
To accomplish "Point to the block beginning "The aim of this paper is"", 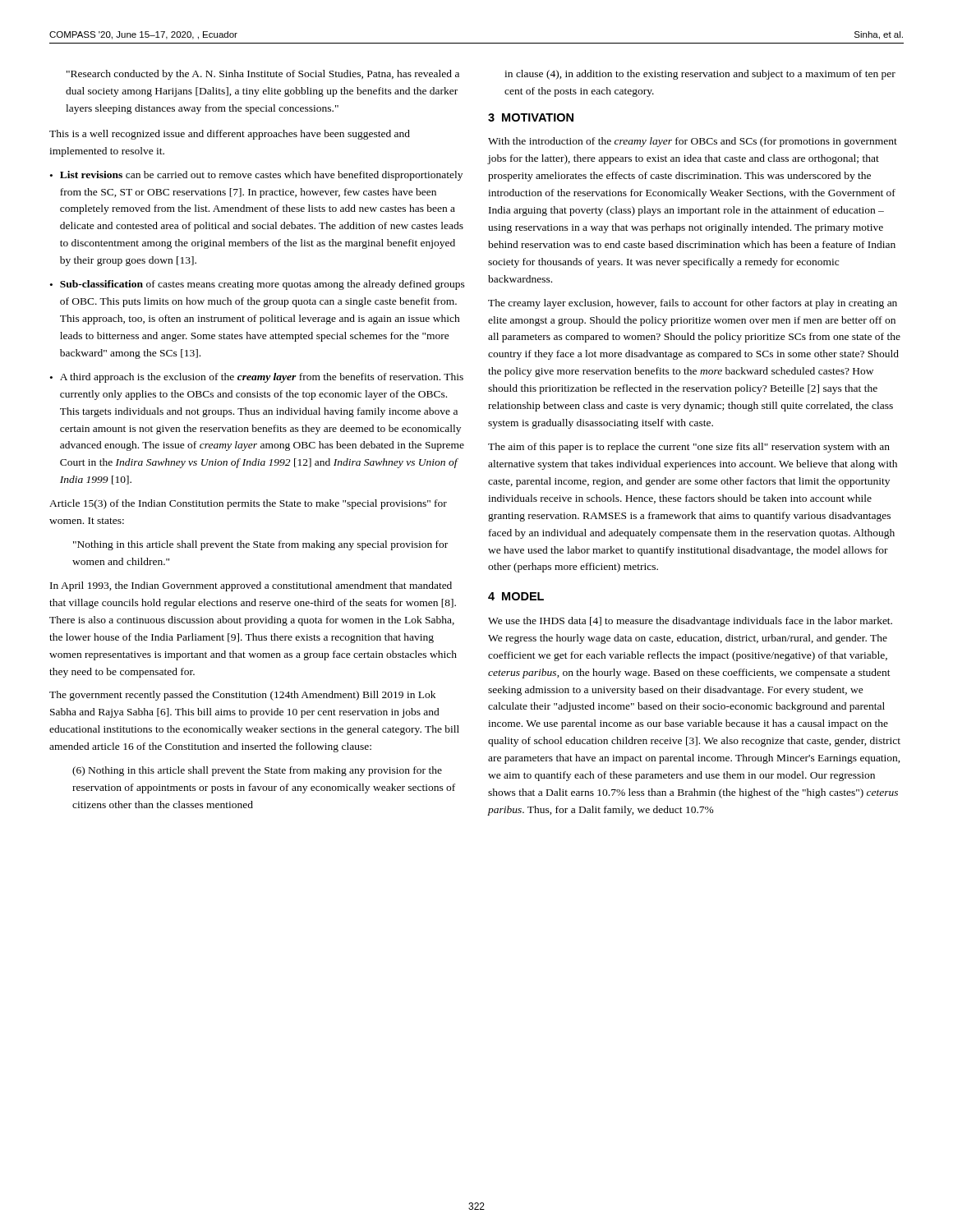I will coord(693,507).
